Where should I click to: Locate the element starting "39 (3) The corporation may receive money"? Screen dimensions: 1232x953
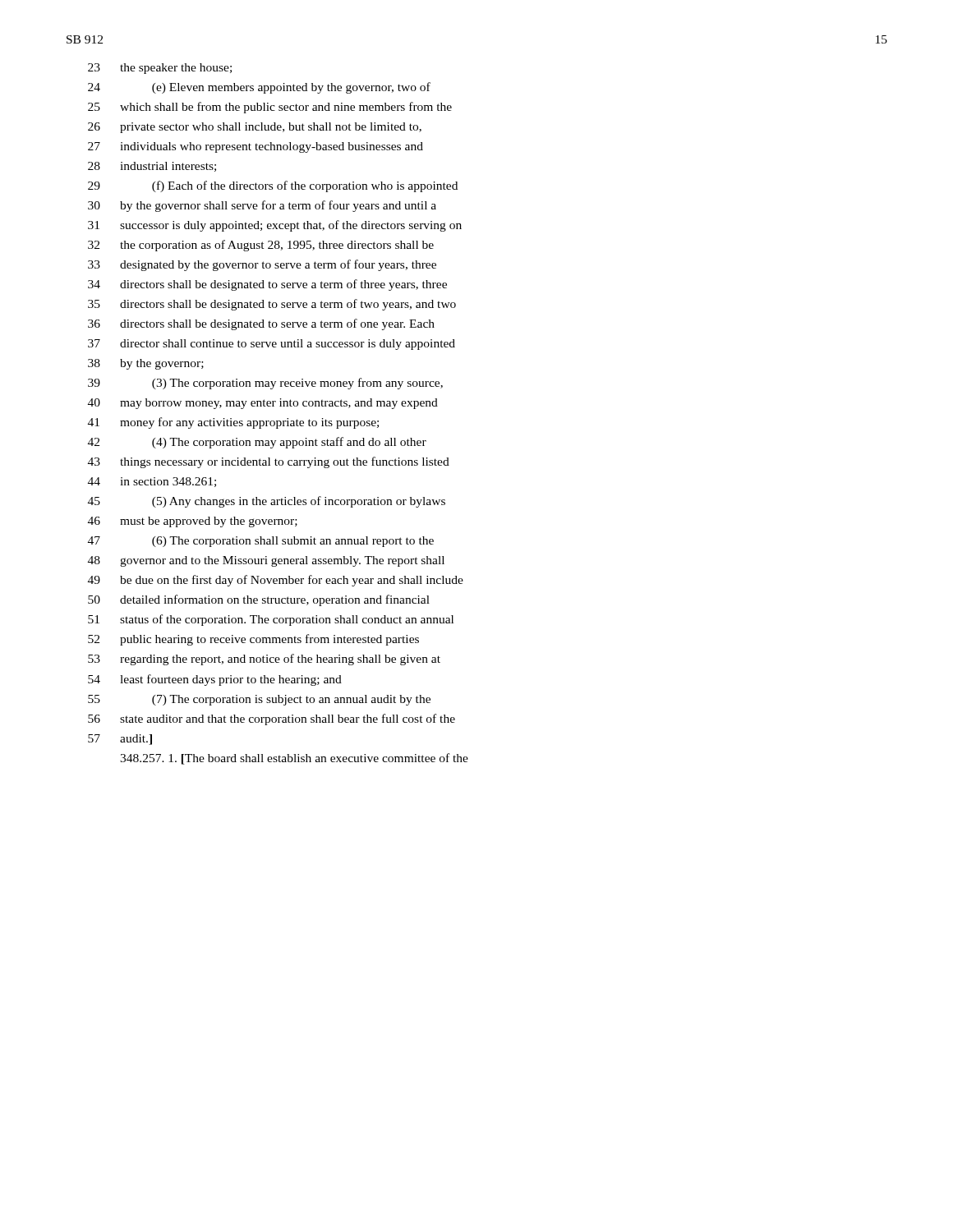pyautogui.click(x=265, y=384)
